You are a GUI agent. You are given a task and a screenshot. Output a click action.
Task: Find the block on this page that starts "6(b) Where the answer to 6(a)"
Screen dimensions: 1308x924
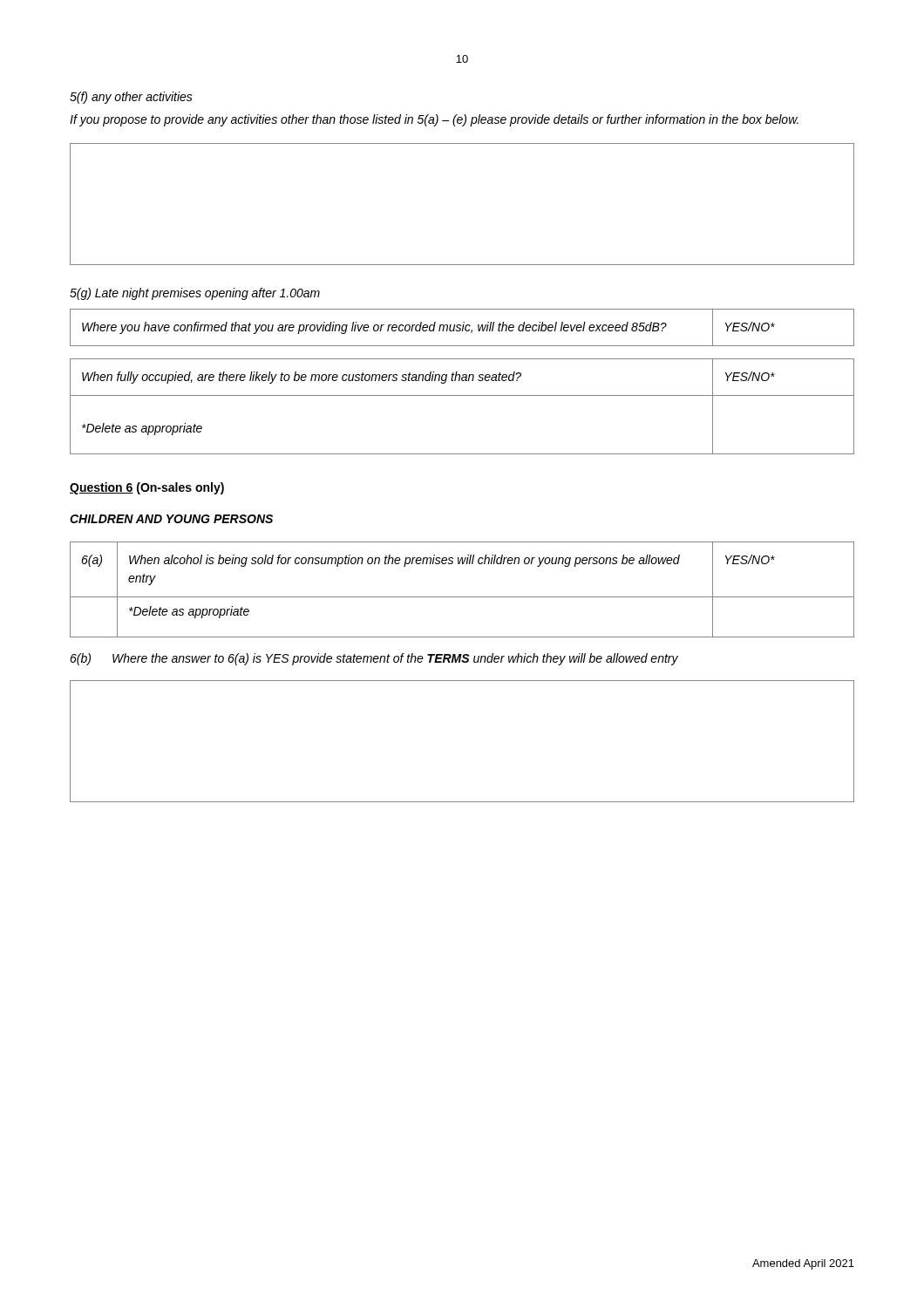point(462,659)
